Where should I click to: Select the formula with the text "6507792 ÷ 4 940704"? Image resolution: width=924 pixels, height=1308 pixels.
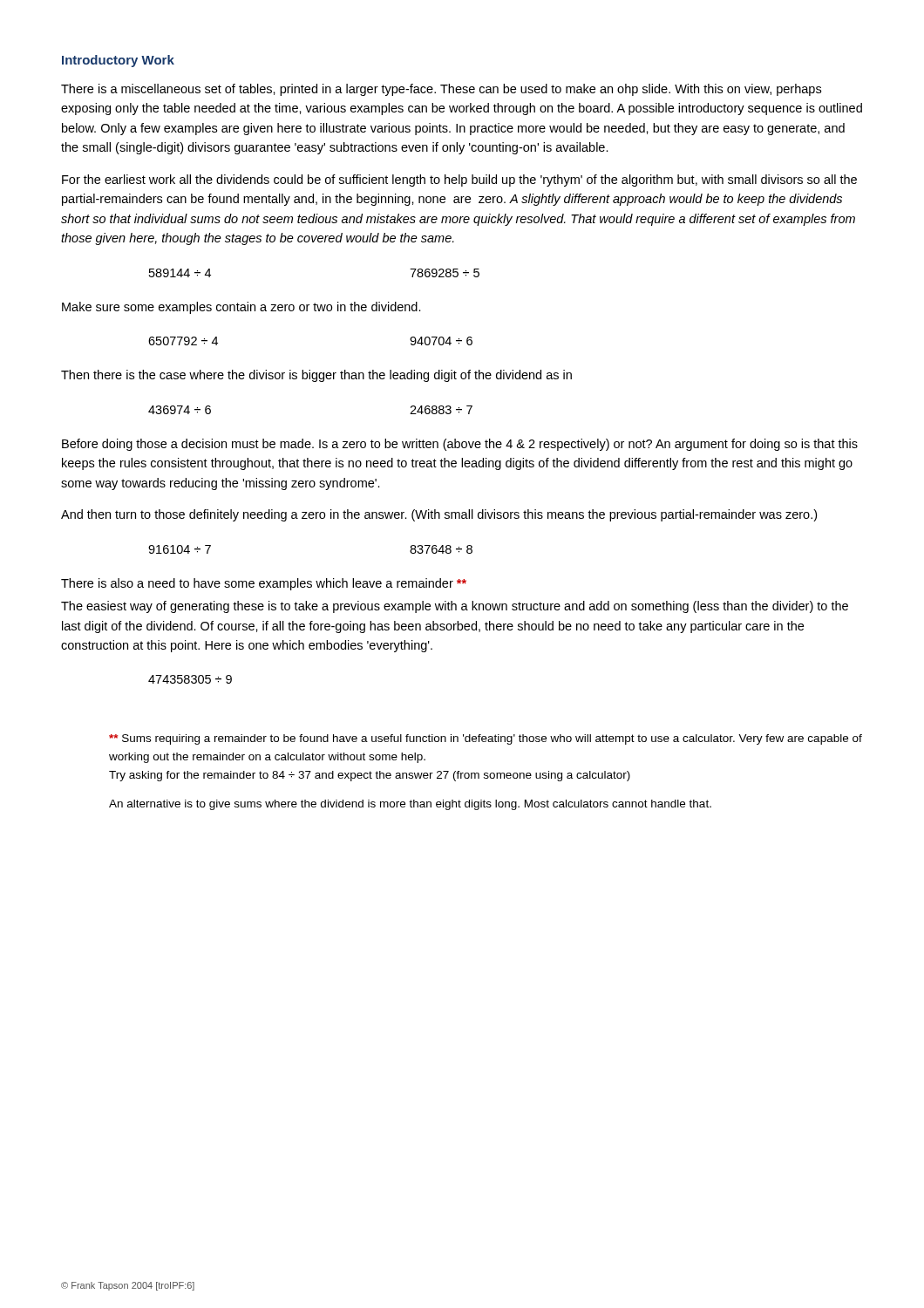(x=410, y=341)
